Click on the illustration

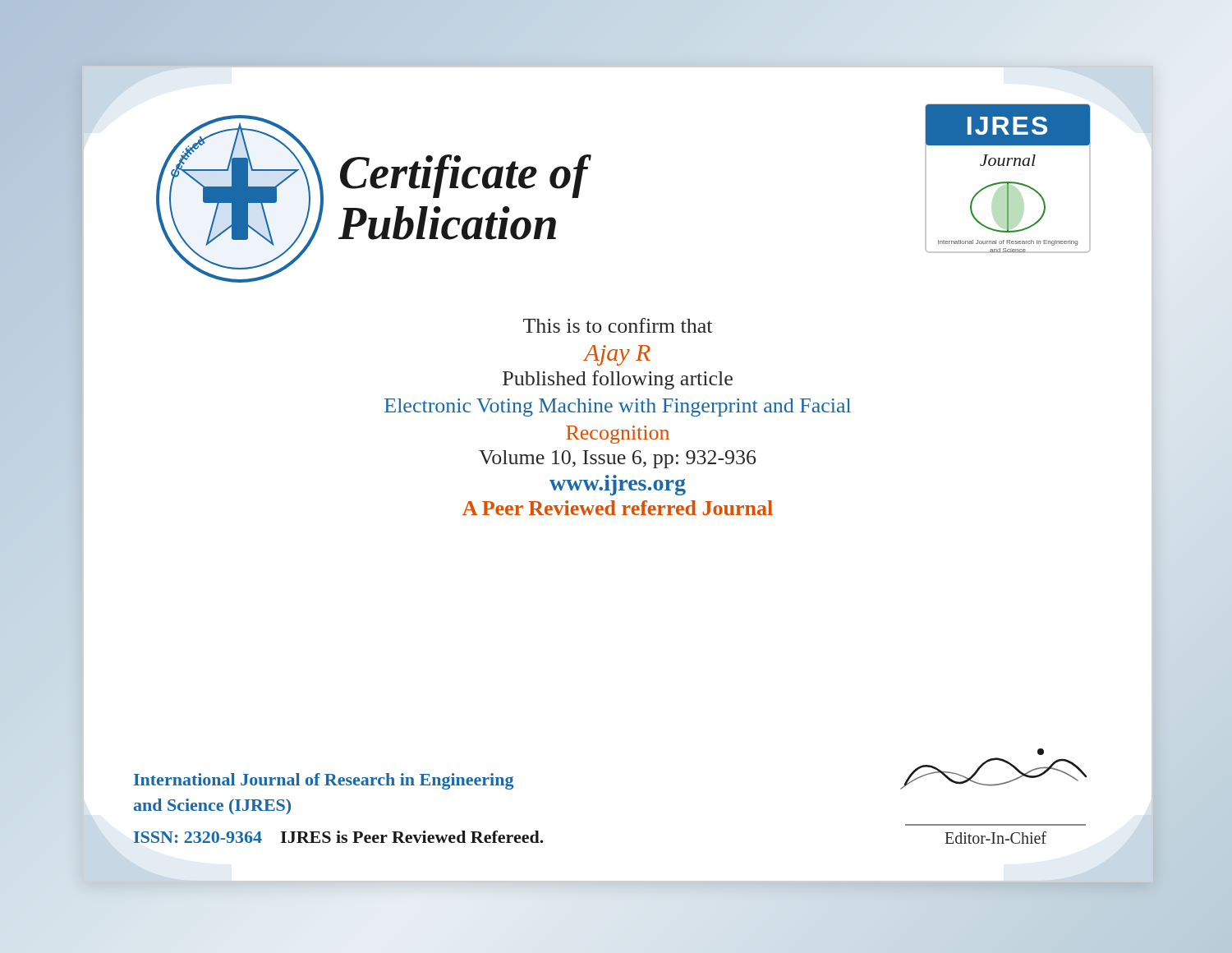(x=995, y=778)
